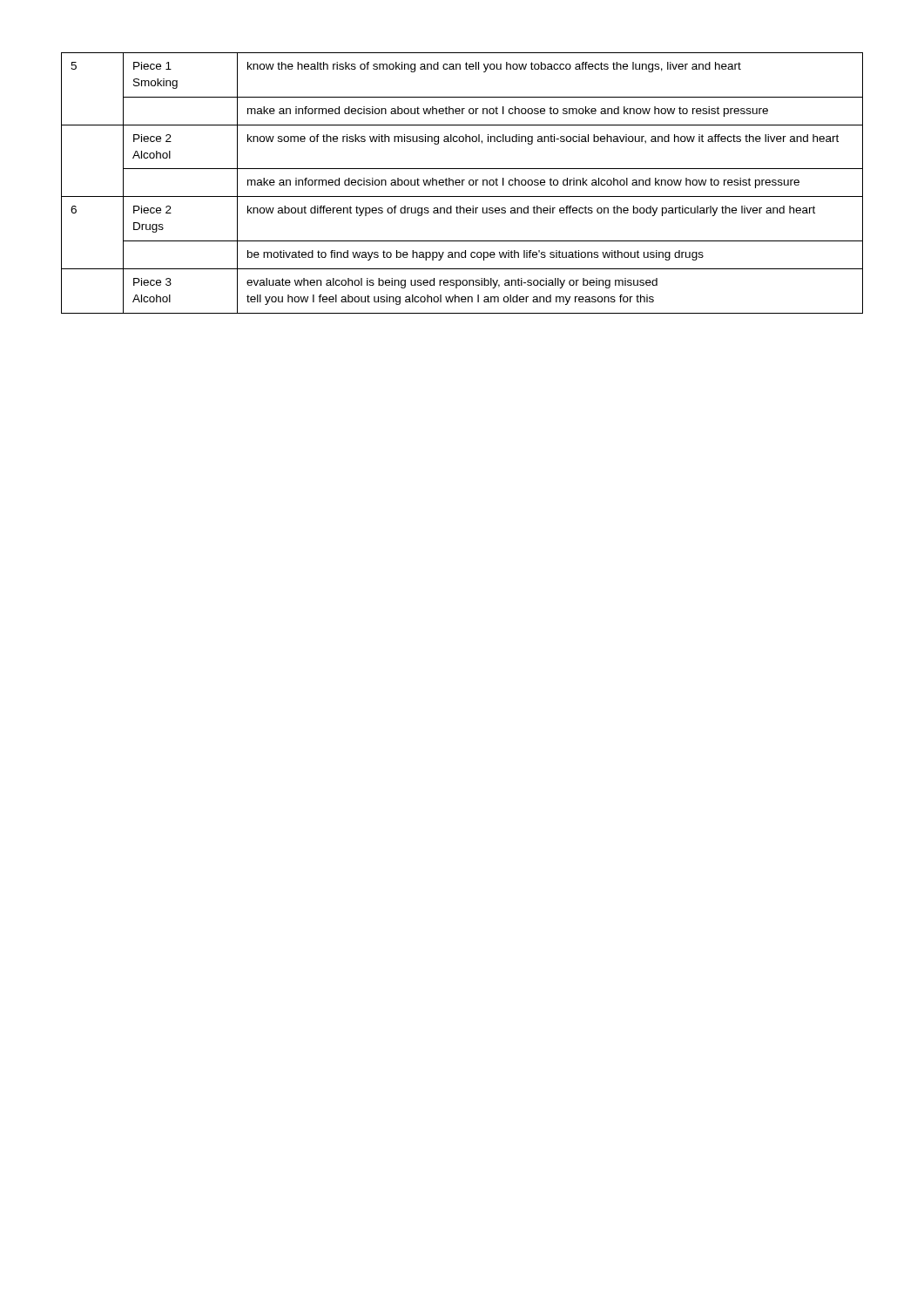Select the table that reads "Piece 2 Drugs"
Image resolution: width=924 pixels, height=1307 pixels.
coord(462,183)
